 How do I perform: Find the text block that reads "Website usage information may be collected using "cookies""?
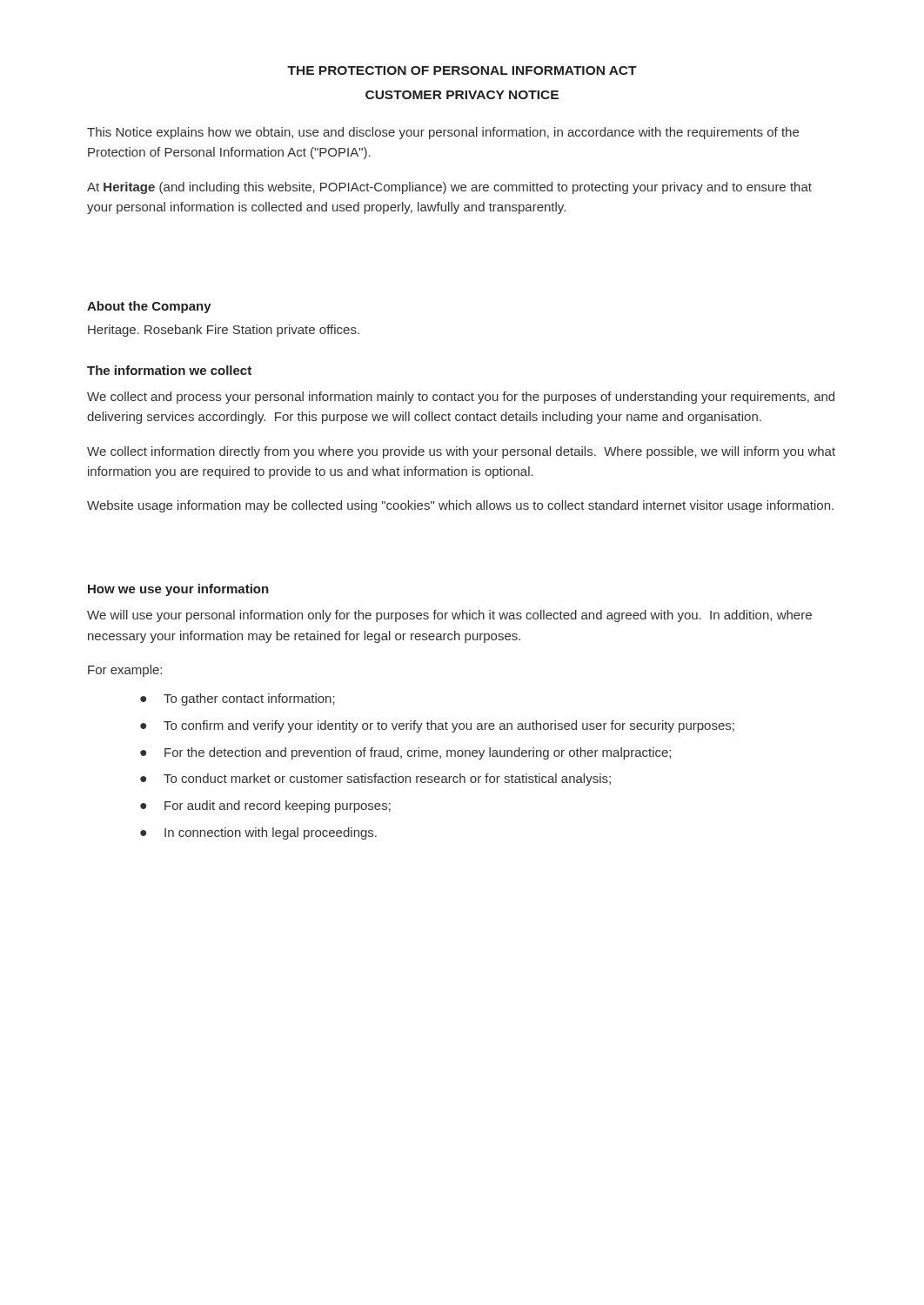point(461,505)
